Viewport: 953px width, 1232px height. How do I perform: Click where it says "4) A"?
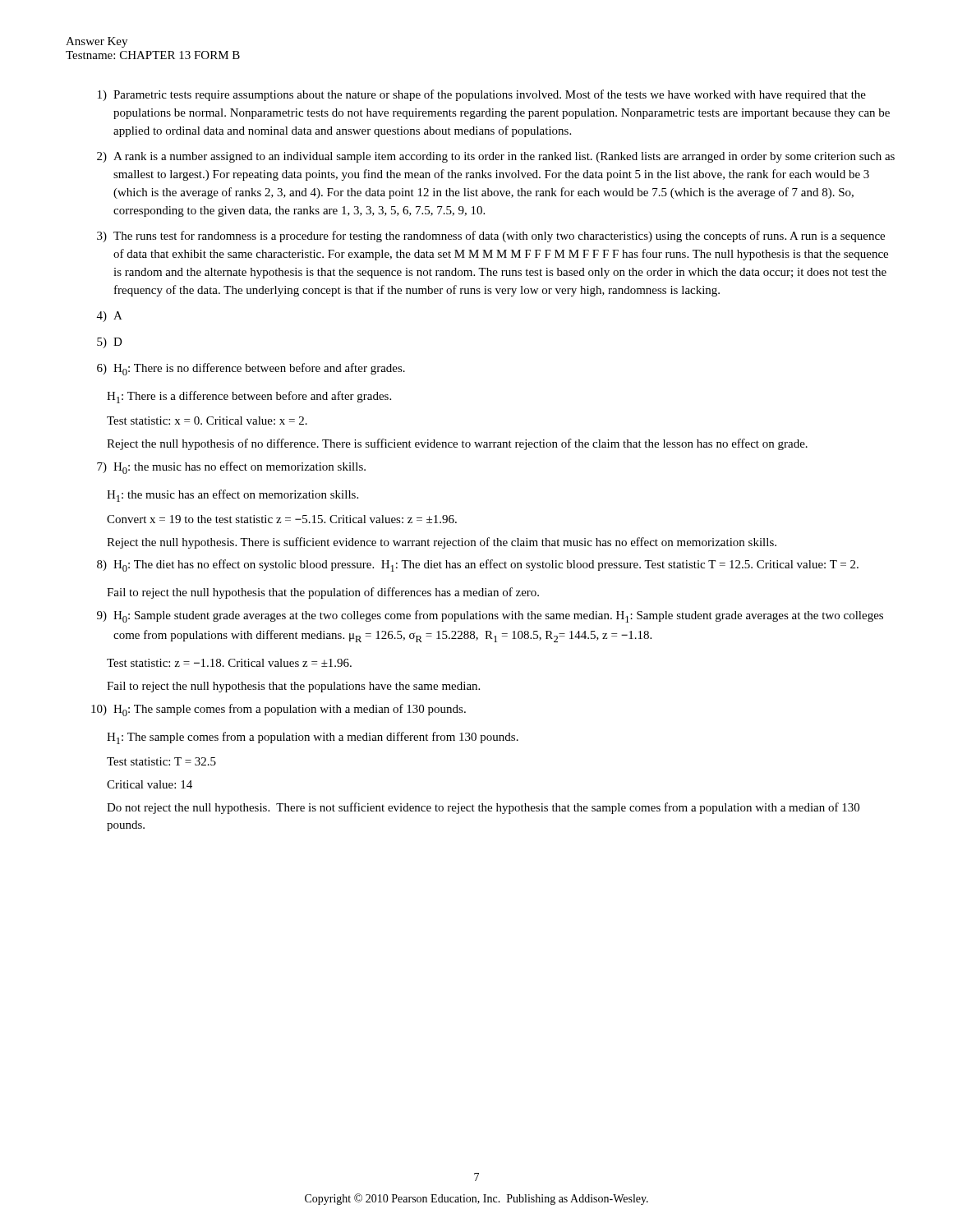click(x=110, y=317)
